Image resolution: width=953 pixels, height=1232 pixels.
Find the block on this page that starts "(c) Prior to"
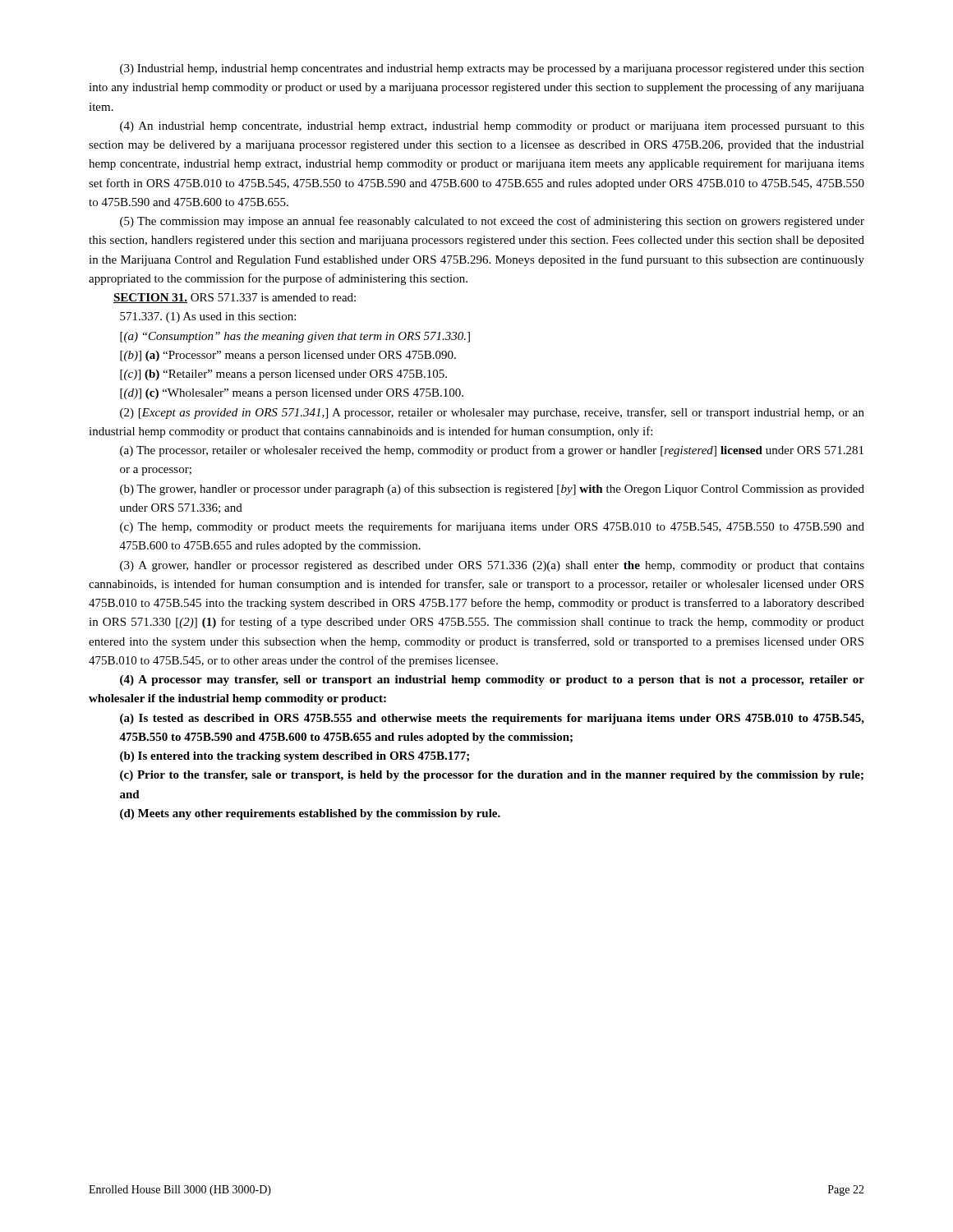click(492, 785)
